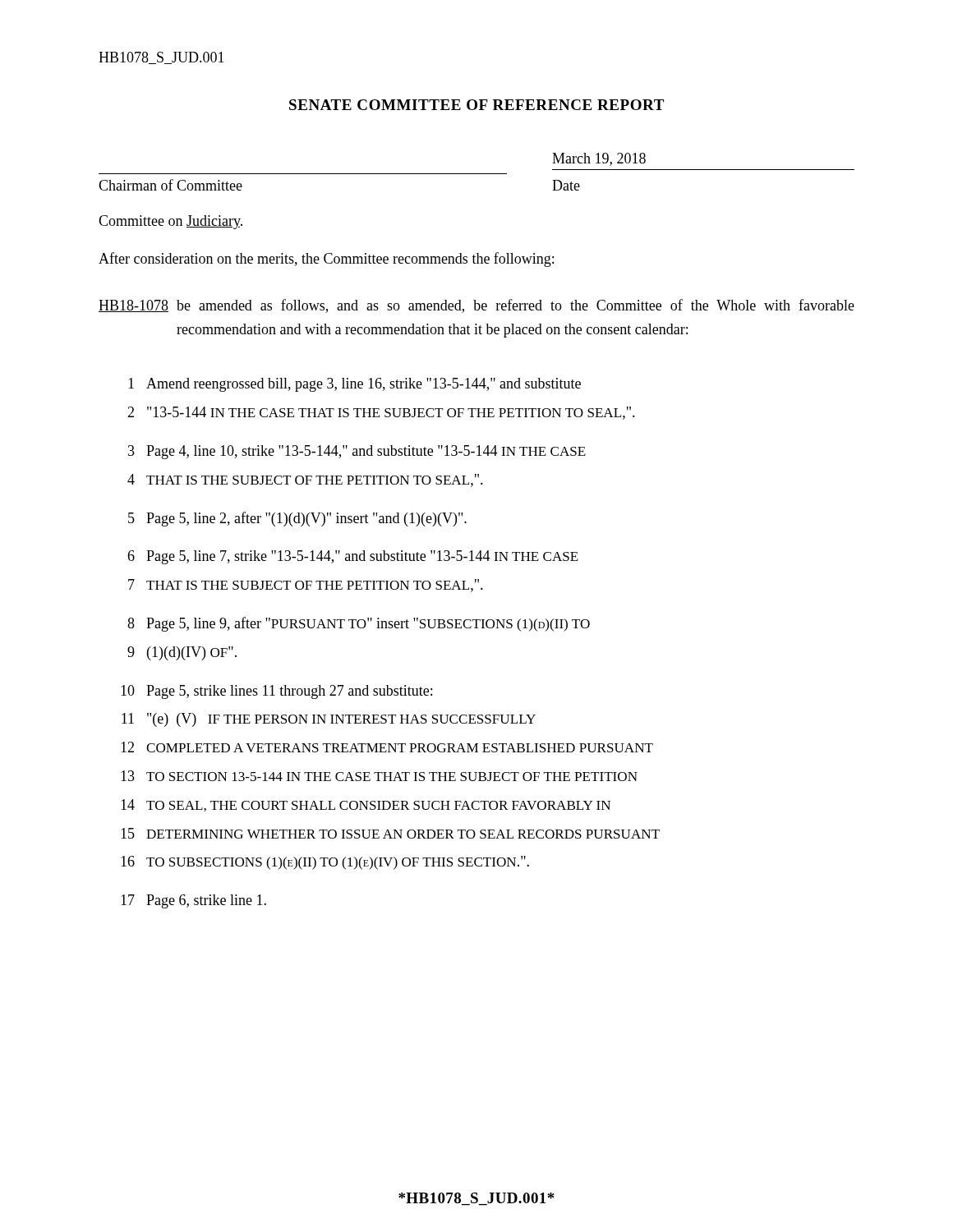
Task: Where is the passage that starts "14 TO SEAL, THE COURT SHALL"?
Action: pos(476,805)
